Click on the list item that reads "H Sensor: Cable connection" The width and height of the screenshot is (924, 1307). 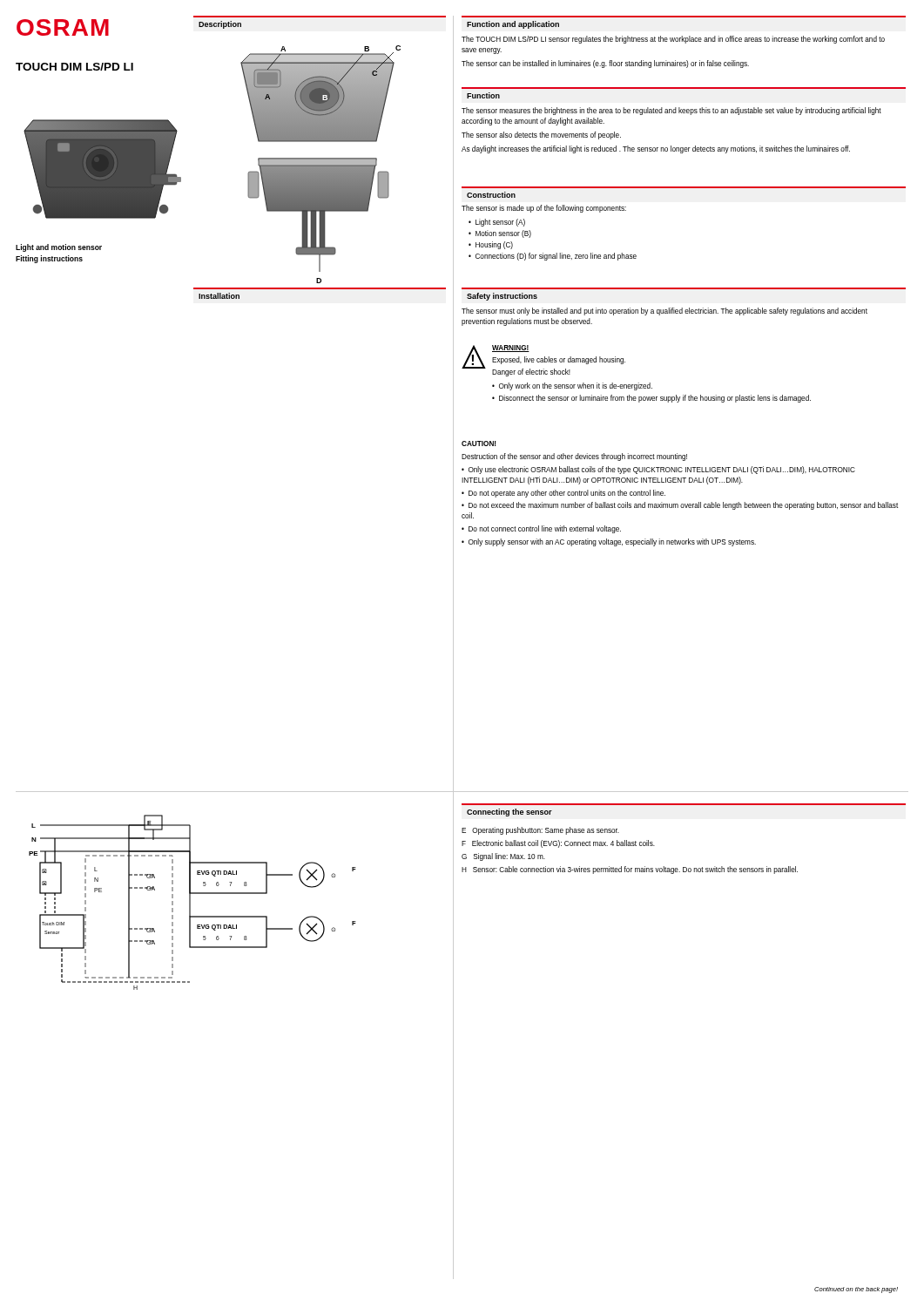[630, 870]
